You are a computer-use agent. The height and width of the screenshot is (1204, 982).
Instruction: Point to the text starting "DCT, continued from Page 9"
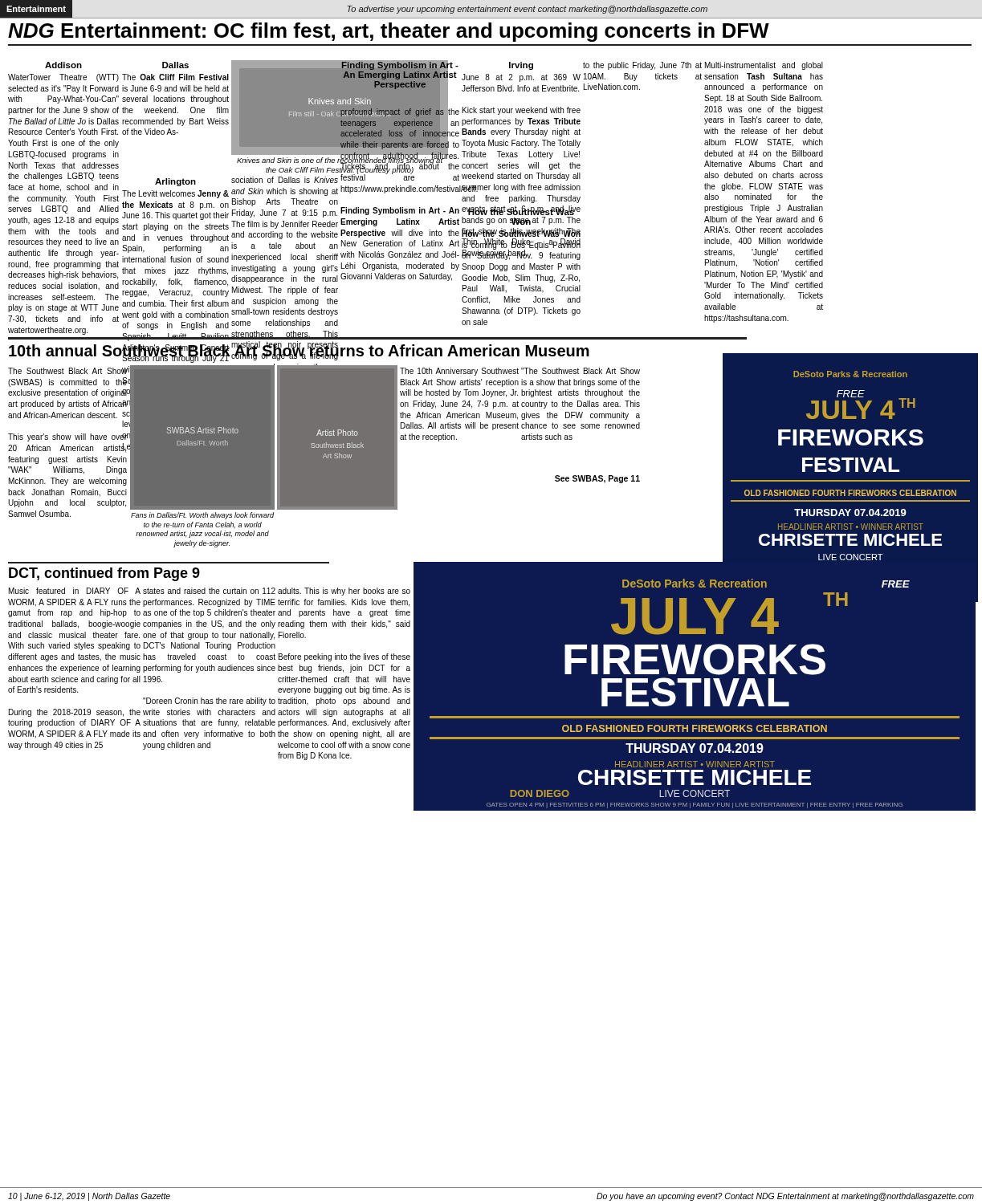[x=104, y=573]
